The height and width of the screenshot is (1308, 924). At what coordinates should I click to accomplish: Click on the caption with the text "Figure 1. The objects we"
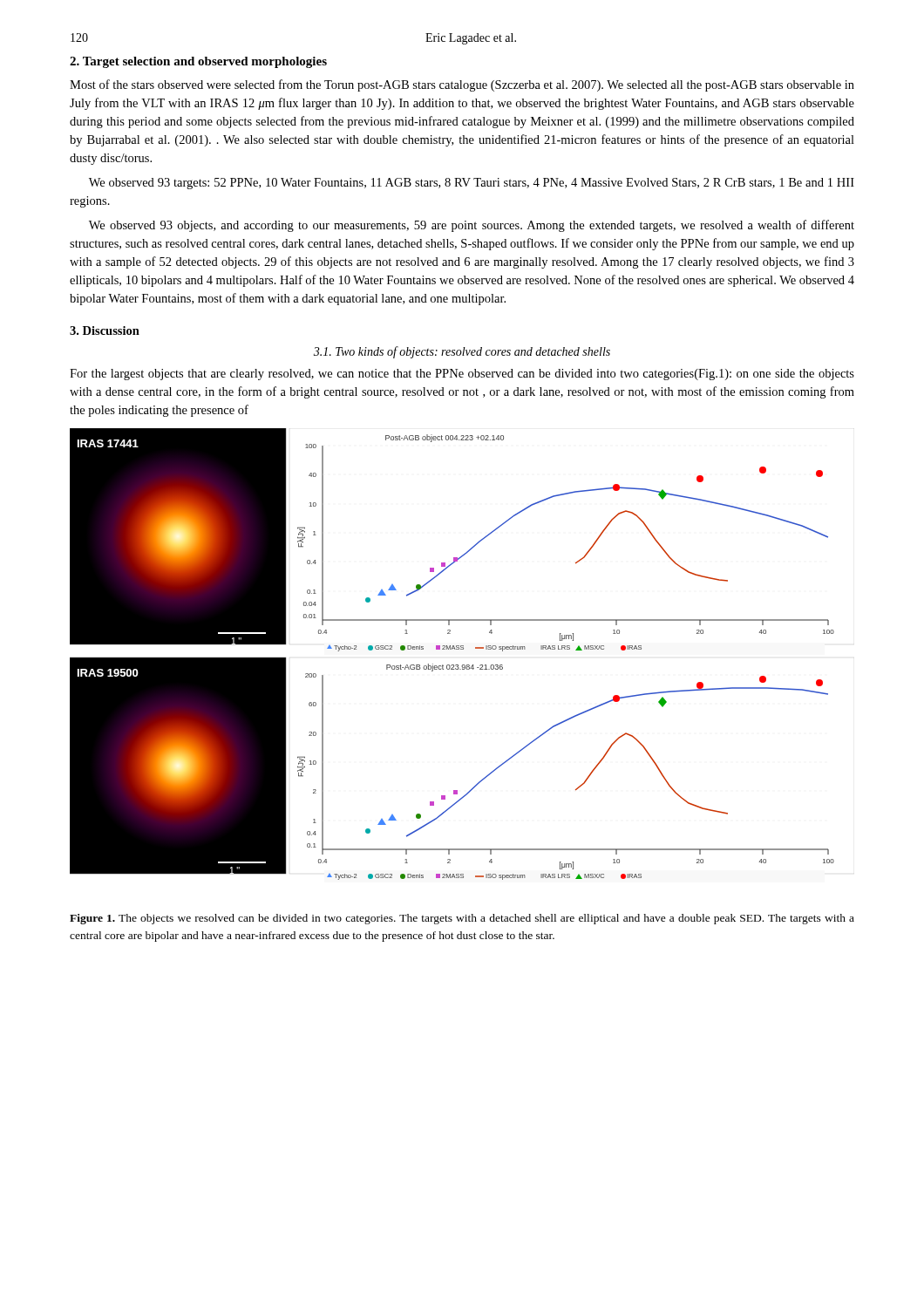pyautogui.click(x=462, y=927)
